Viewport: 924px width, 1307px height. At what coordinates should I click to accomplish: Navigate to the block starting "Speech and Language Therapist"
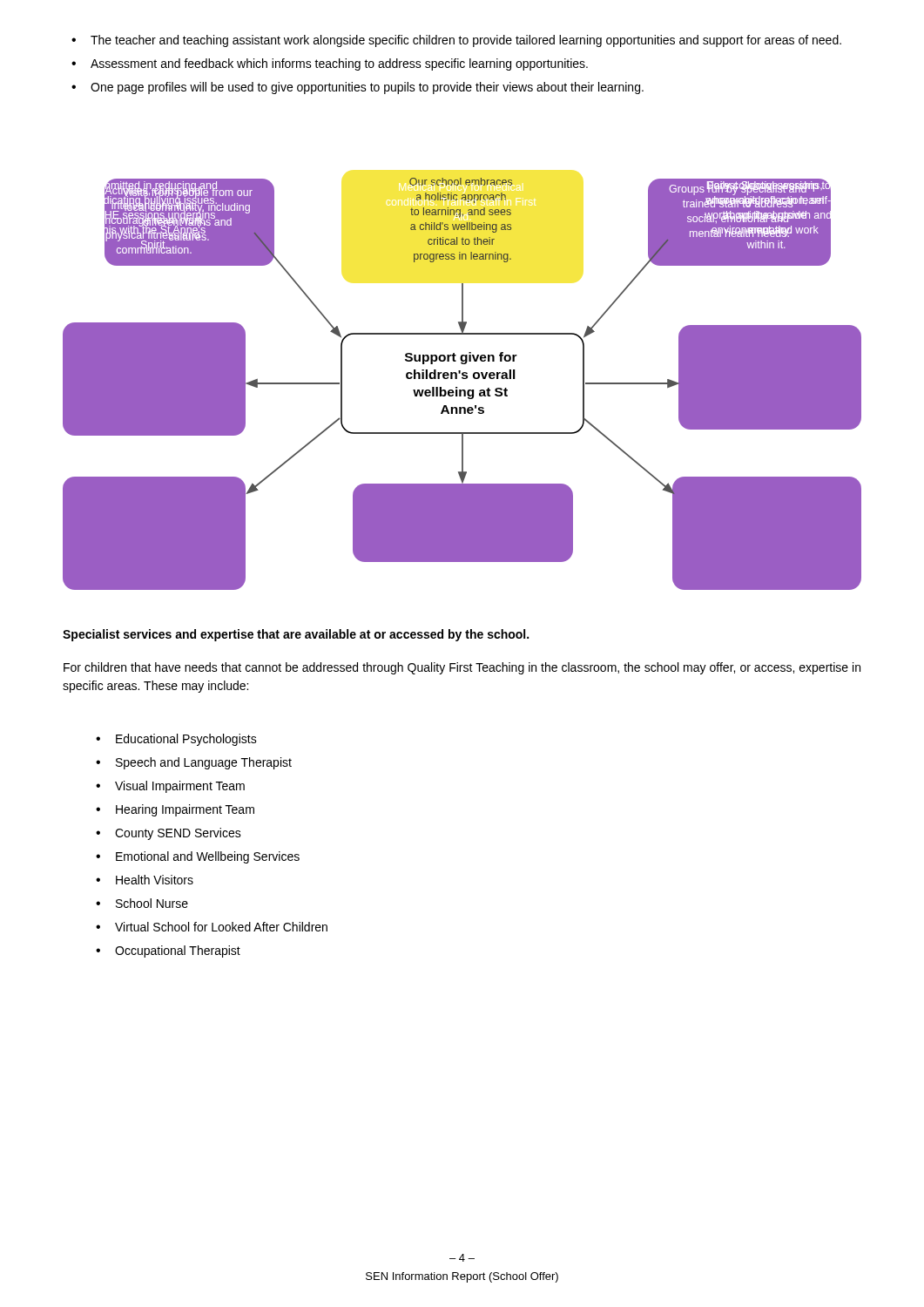194,763
